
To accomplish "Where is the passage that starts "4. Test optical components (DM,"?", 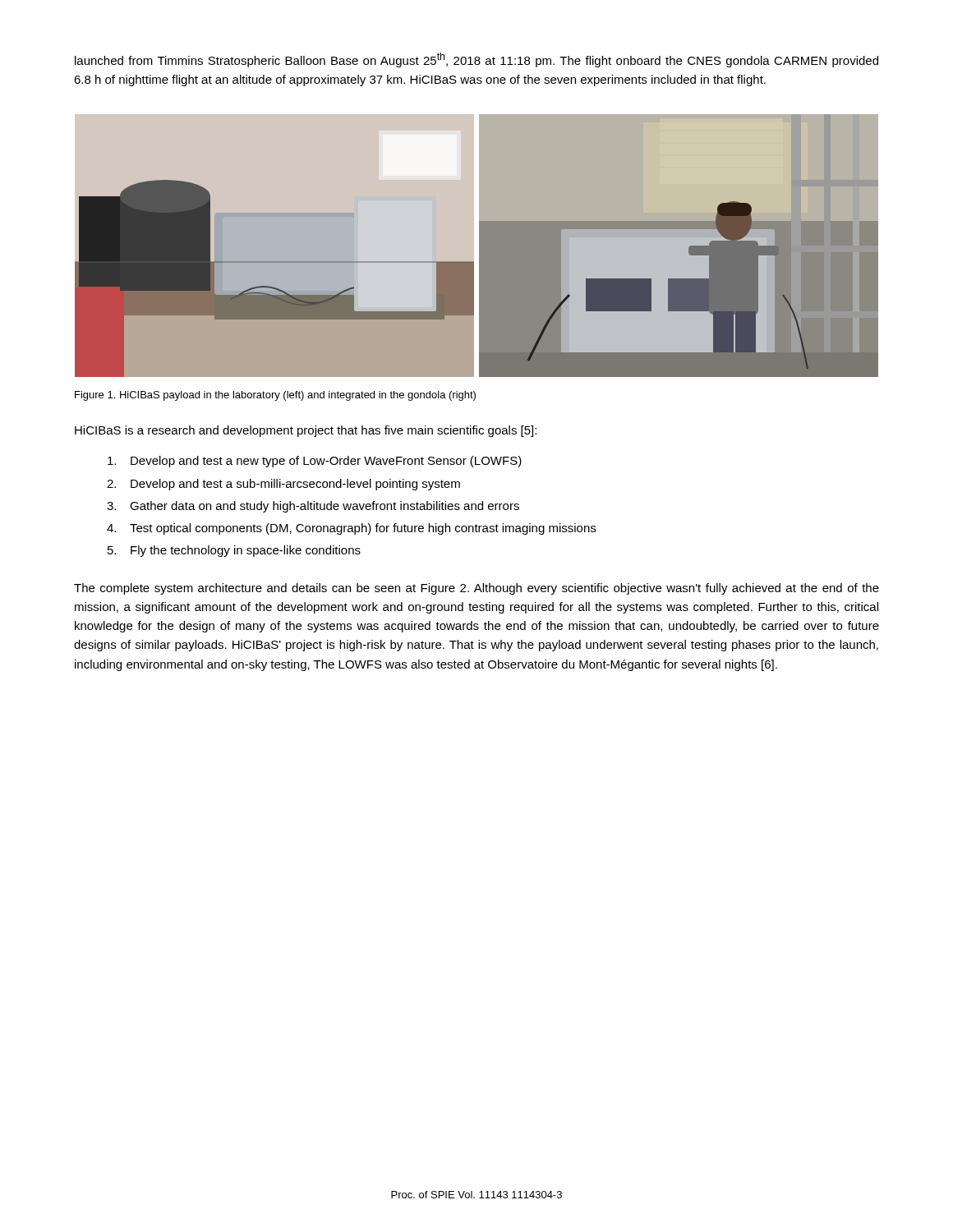I will coord(352,528).
